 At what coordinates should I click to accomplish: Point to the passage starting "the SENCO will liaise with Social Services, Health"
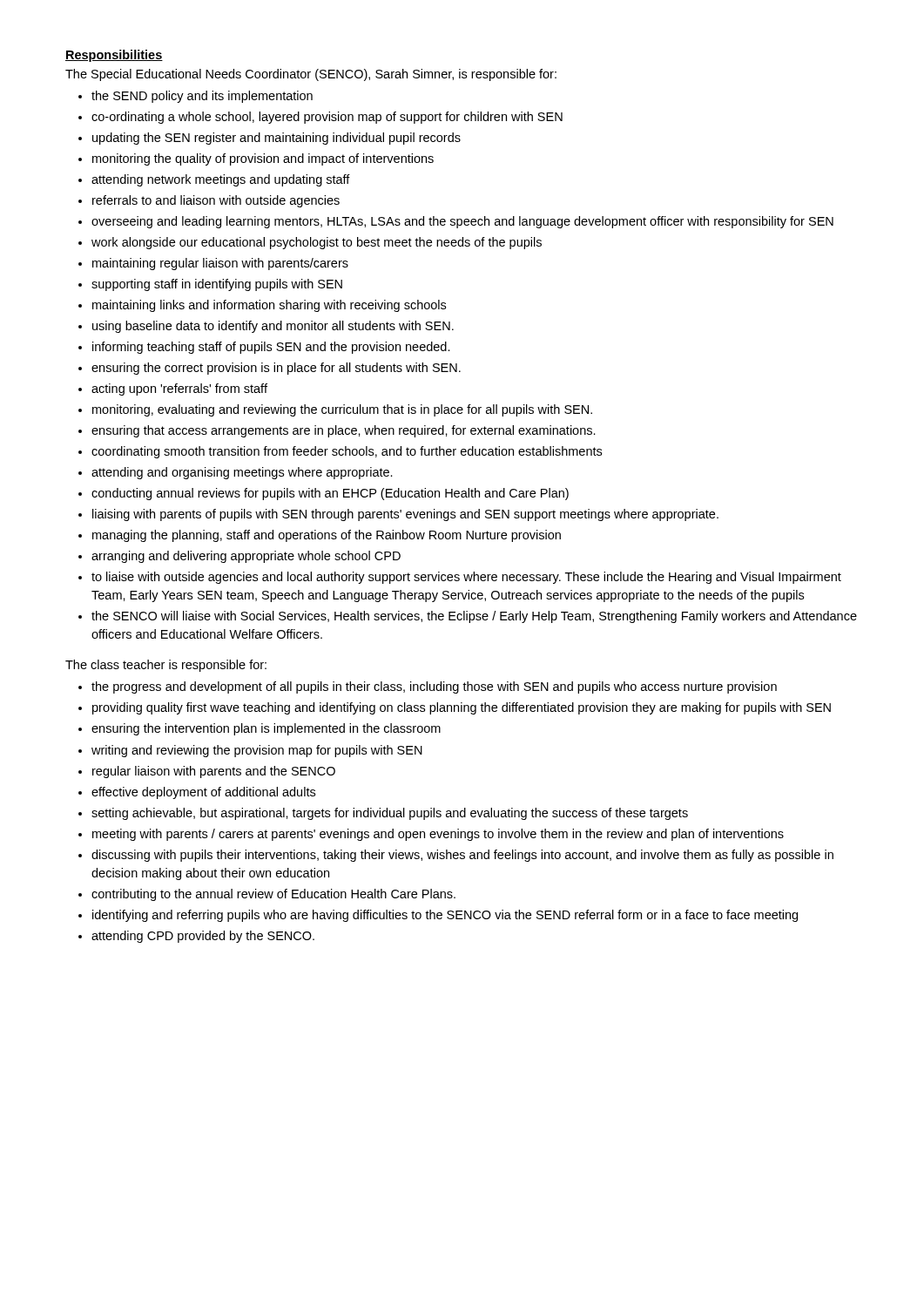pos(475,626)
